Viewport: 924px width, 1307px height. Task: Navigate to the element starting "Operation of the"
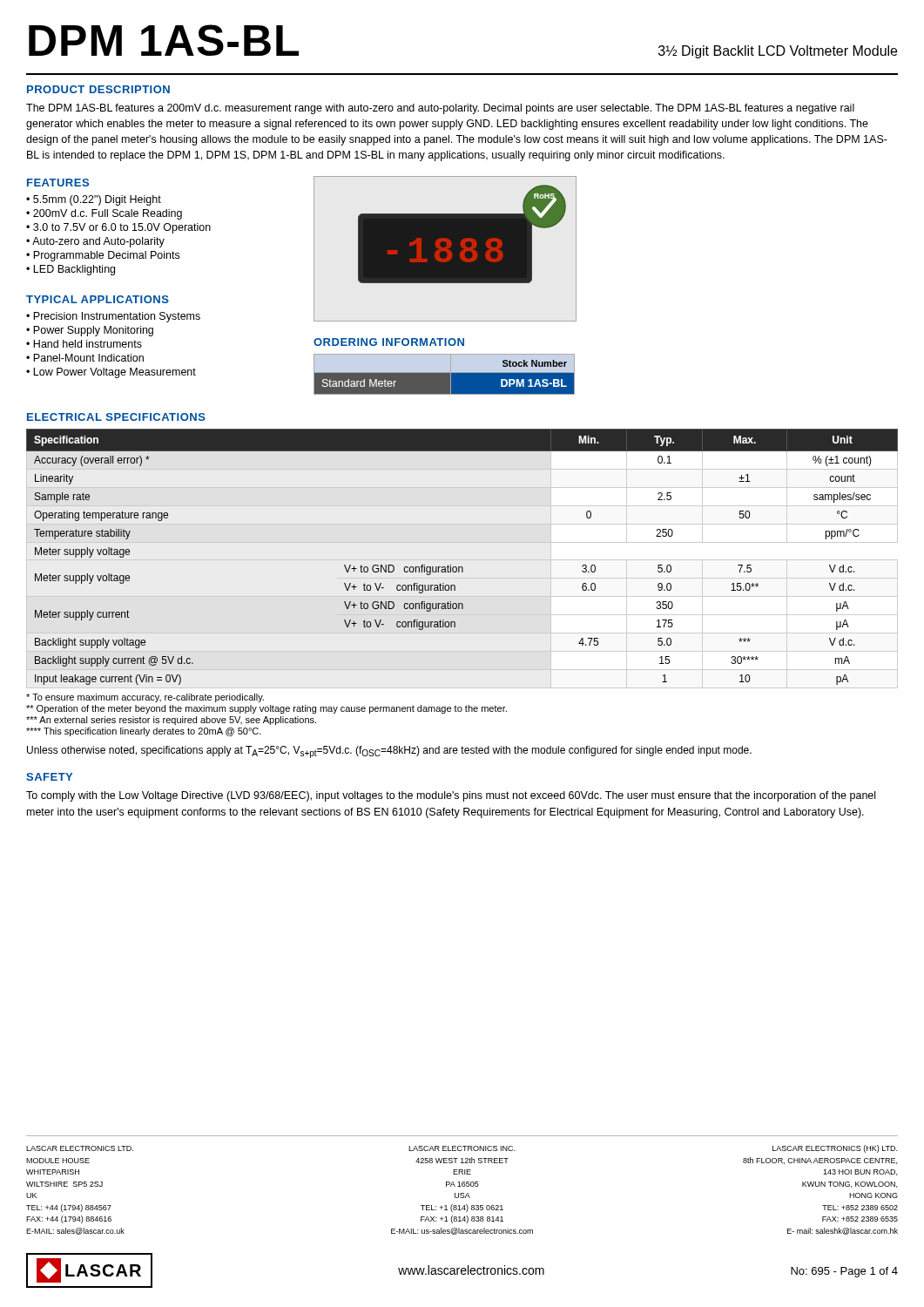tap(267, 708)
